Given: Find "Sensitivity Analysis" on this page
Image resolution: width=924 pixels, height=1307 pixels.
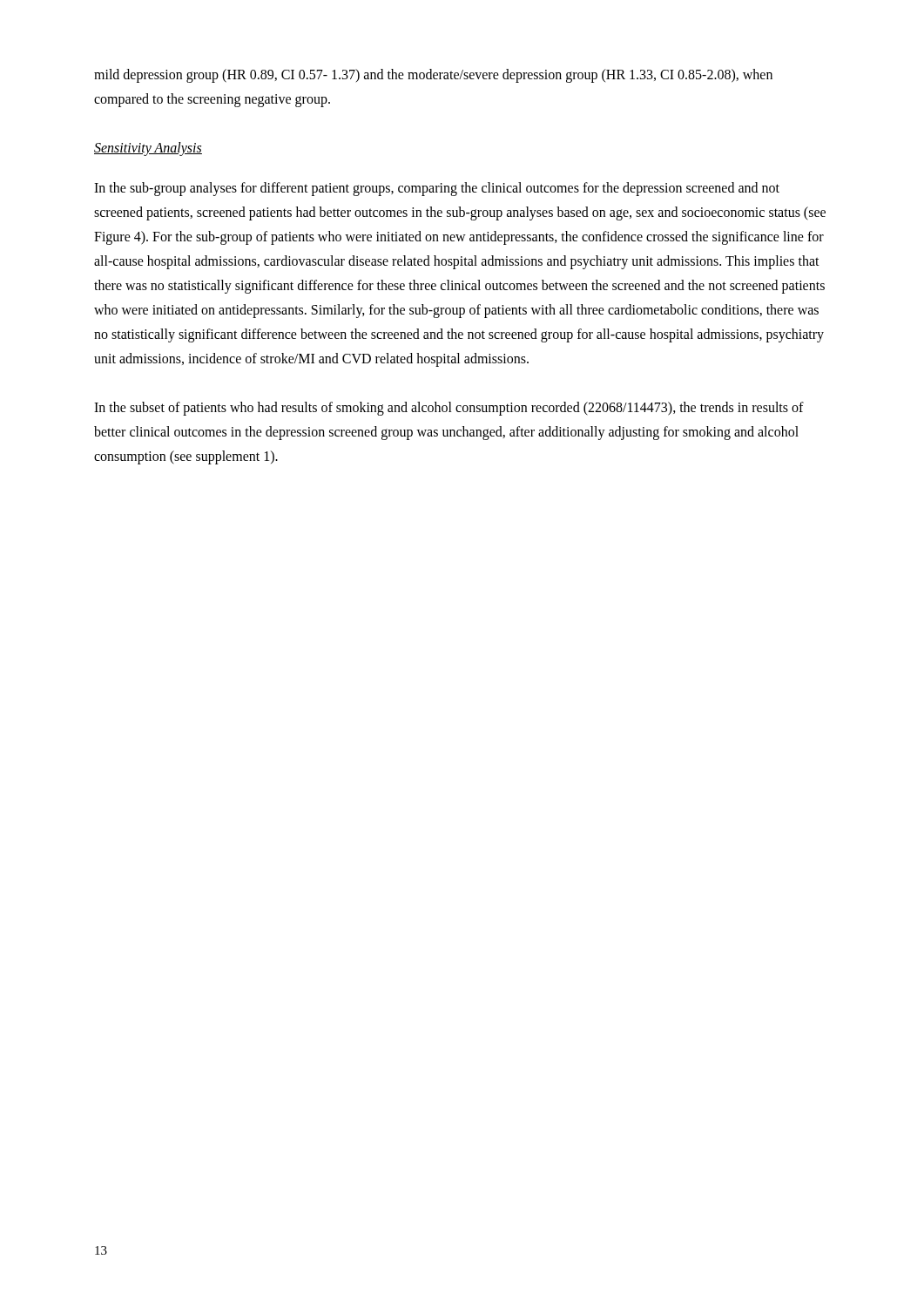Looking at the screenshot, I should click(x=148, y=148).
